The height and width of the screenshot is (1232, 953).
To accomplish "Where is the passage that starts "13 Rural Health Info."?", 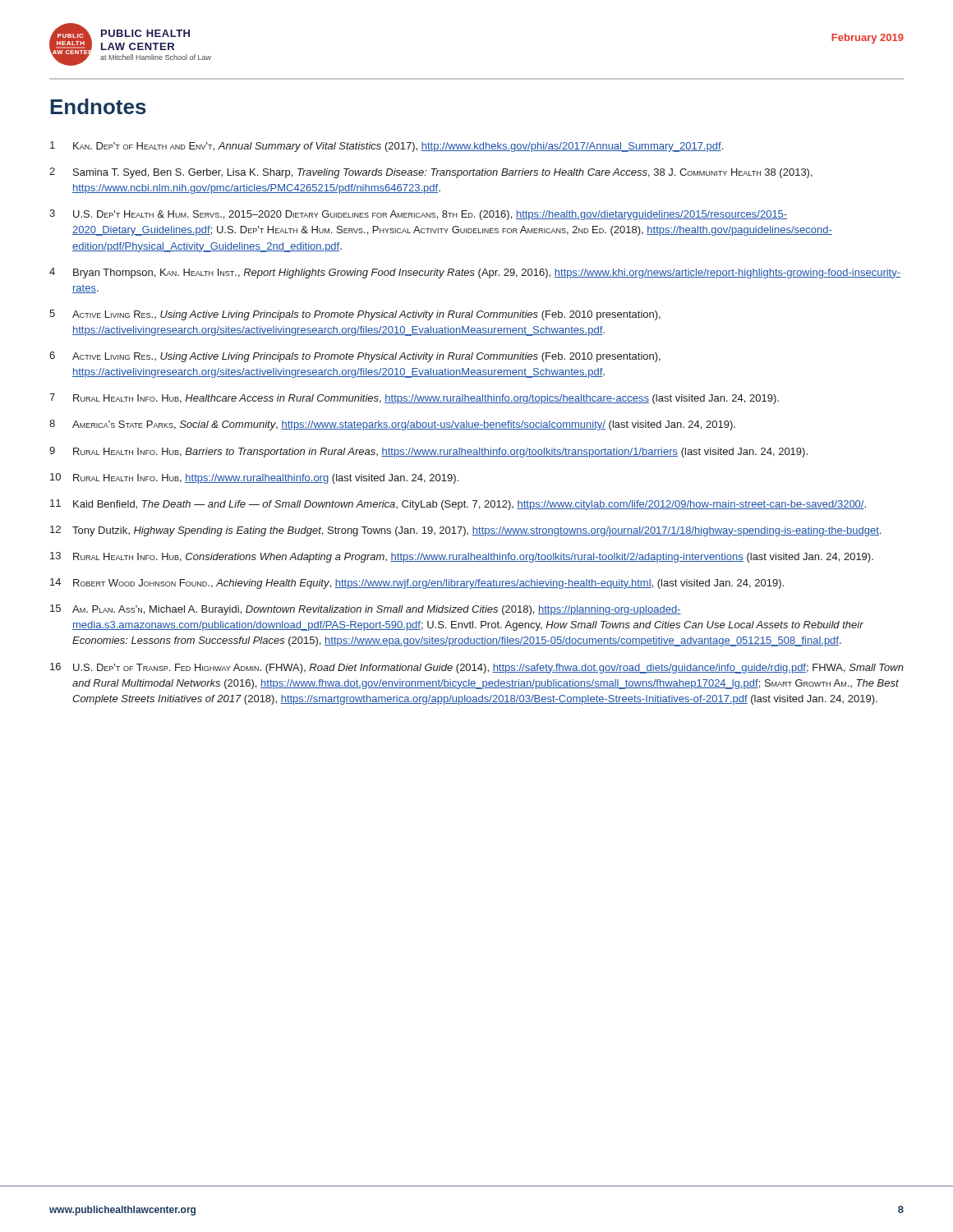I will click(476, 556).
